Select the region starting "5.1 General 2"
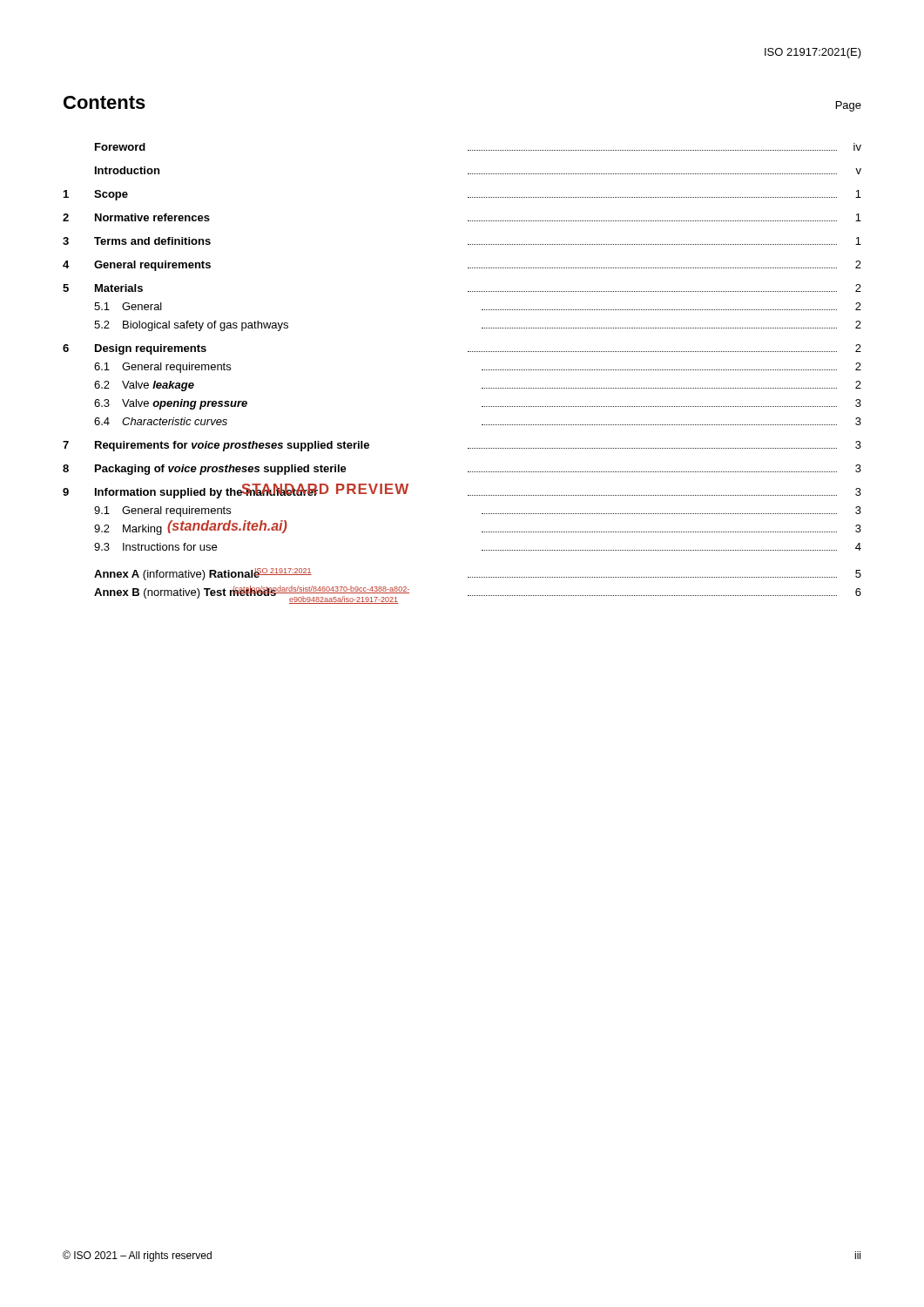924x1307 pixels. coord(478,306)
